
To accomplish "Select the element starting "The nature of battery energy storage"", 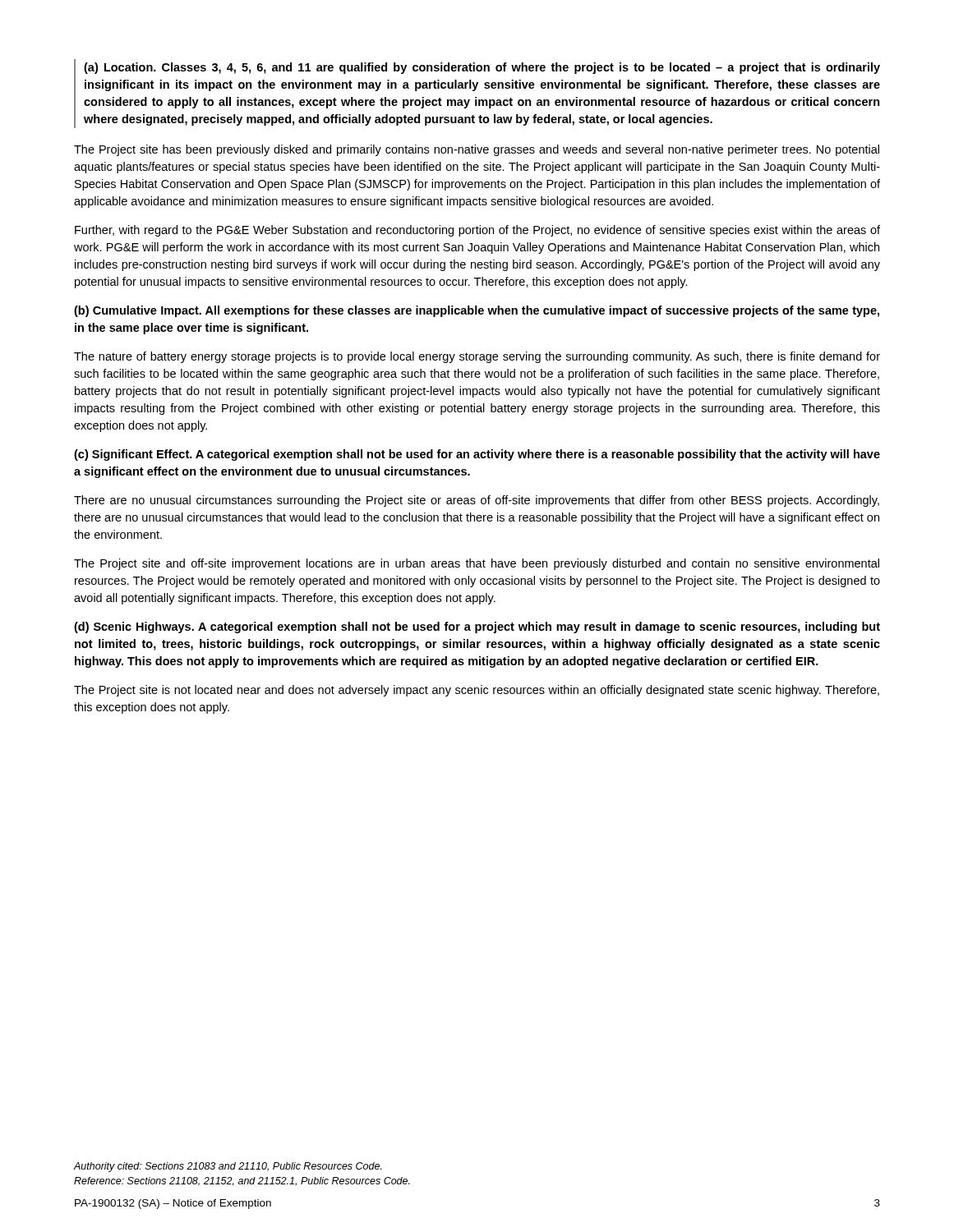I will [x=477, y=391].
